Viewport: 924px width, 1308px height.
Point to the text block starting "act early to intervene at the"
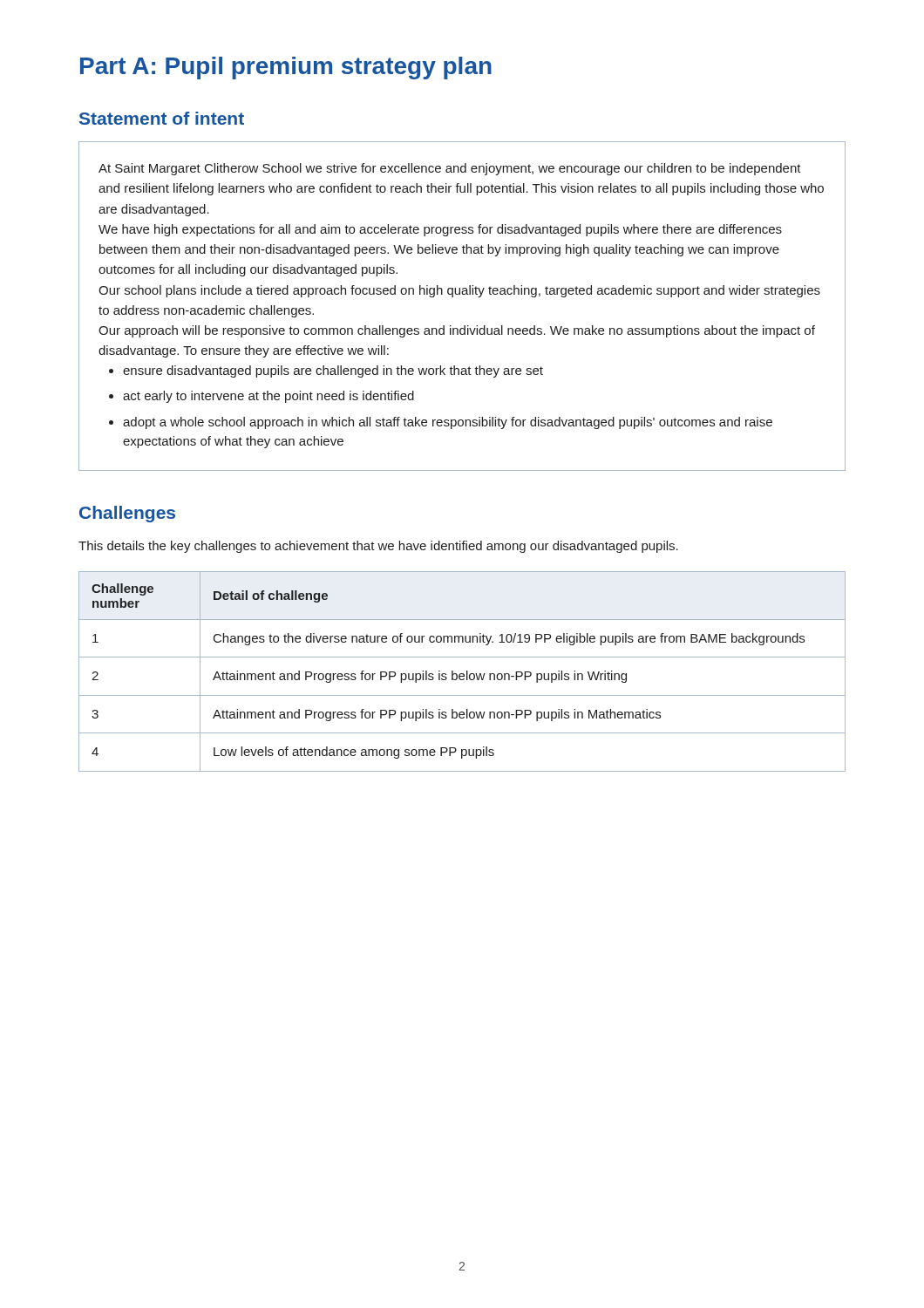pyautogui.click(x=269, y=395)
